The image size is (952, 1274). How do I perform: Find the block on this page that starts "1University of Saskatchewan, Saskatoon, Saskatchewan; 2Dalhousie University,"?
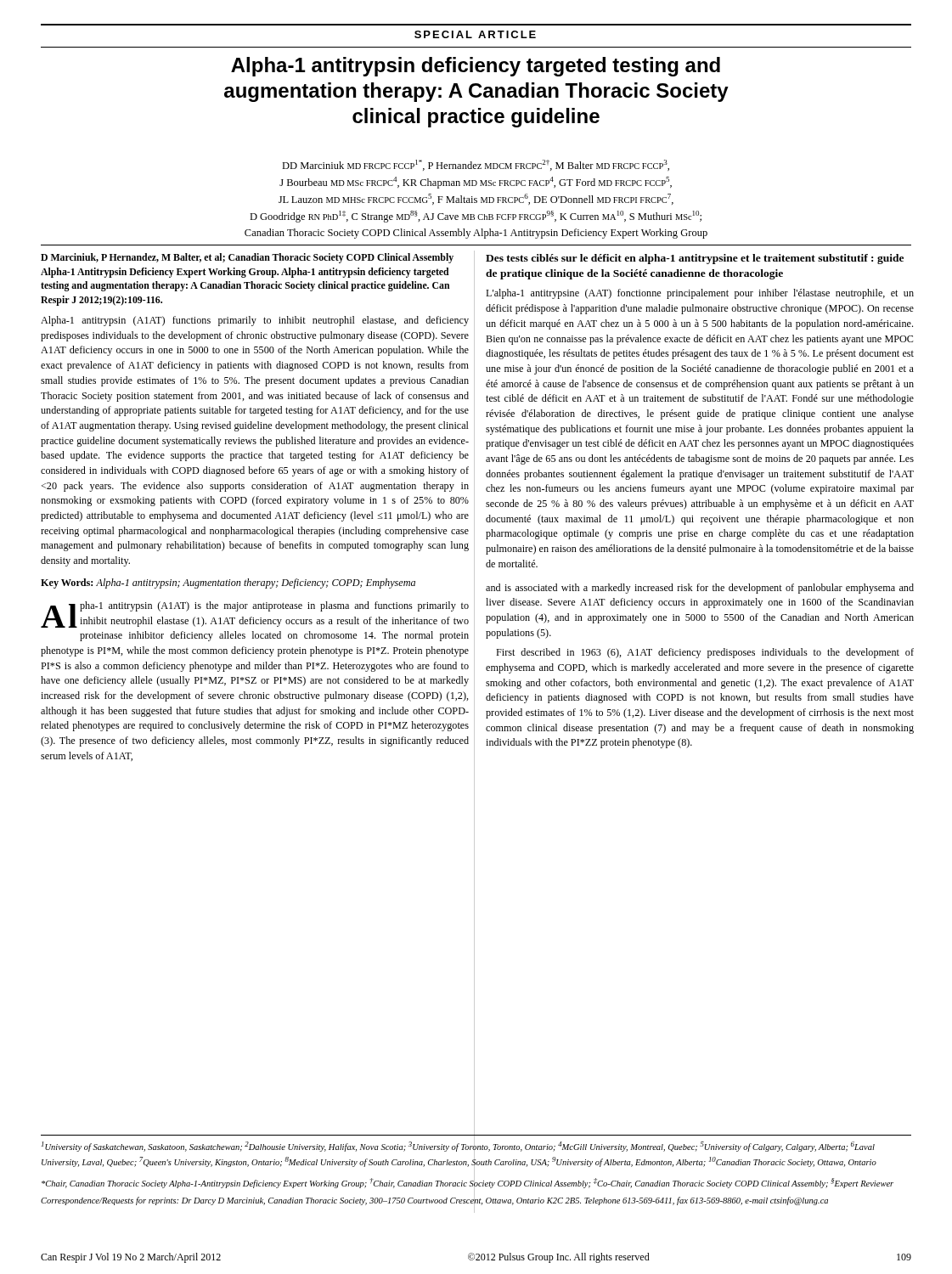pyautogui.click(x=476, y=1173)
